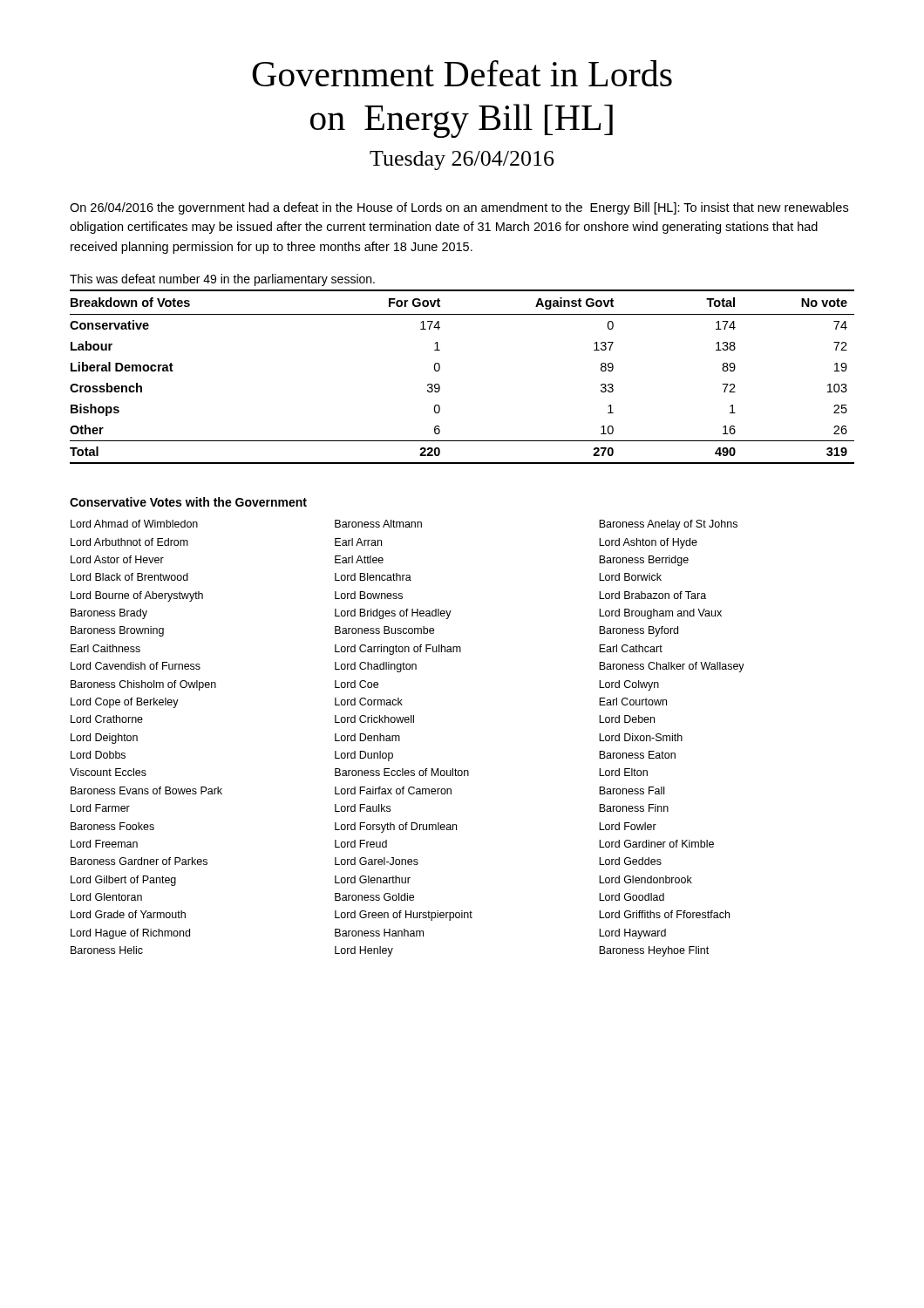
Task: Navigate to the passage starting "Lord Geddes"
Action: (x=630, y=862)
